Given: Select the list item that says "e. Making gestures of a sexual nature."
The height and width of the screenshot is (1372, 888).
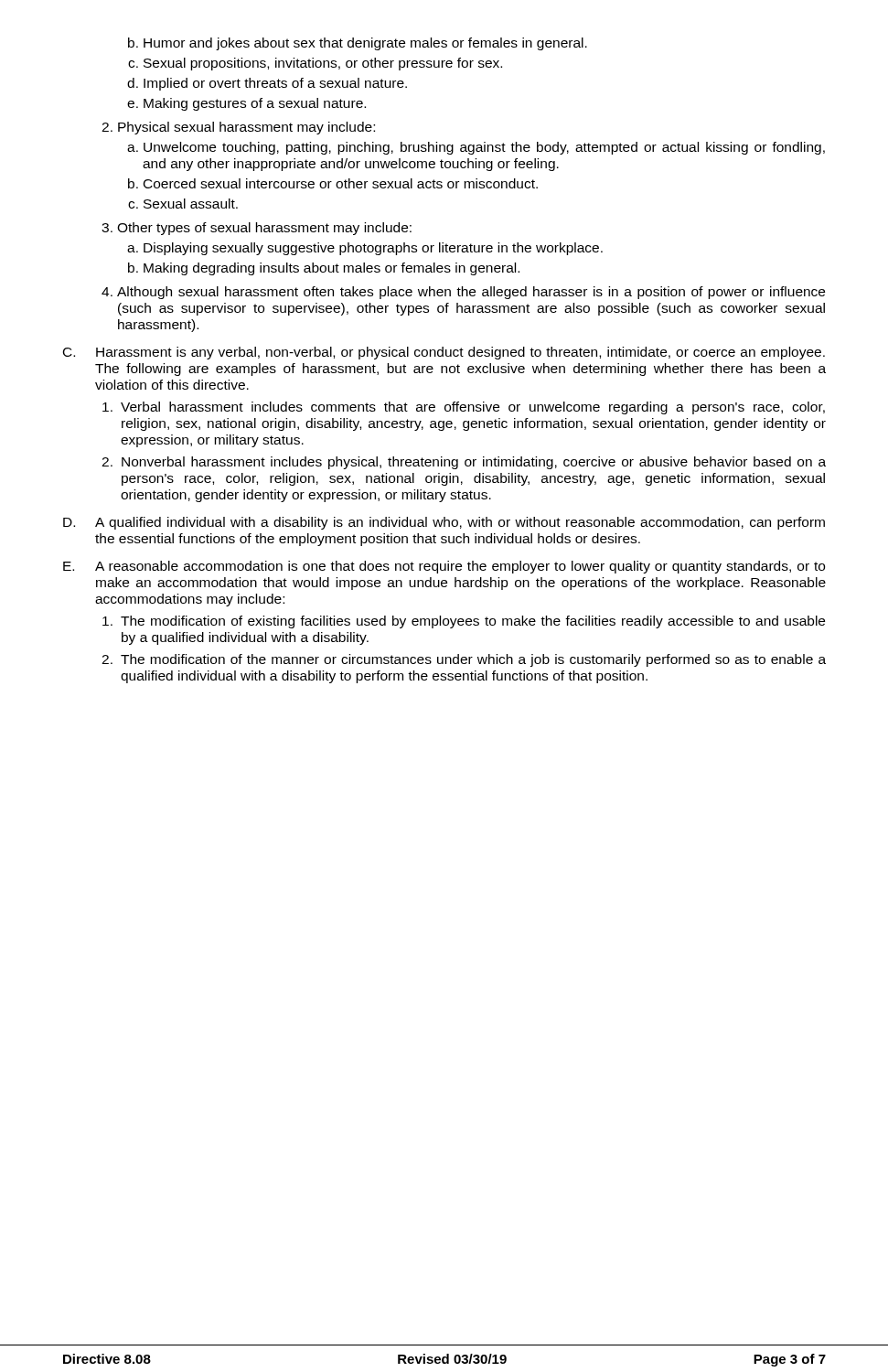Looking at the screenshot, I should coord(246,104).
